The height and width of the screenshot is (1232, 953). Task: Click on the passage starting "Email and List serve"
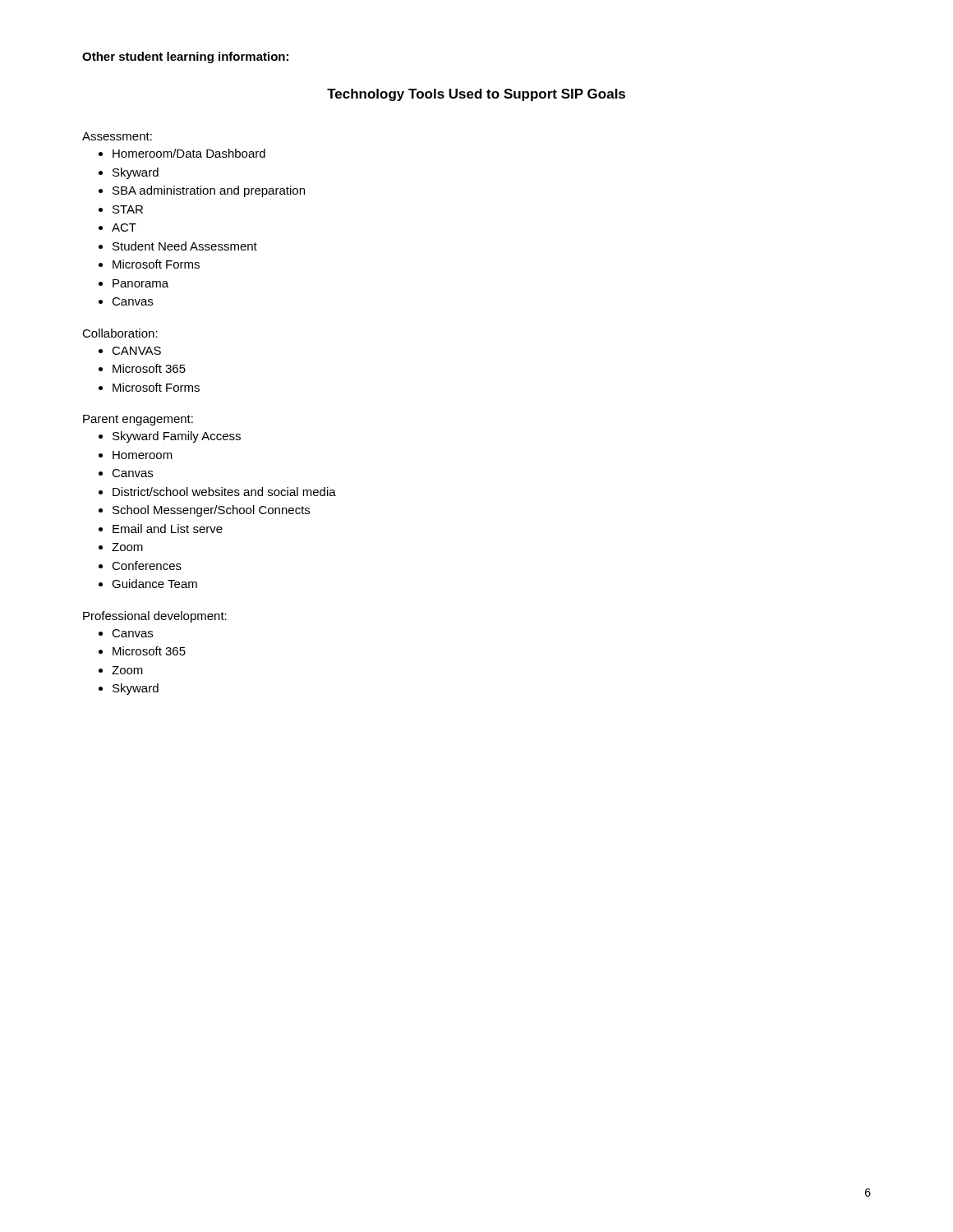(167, 528)
